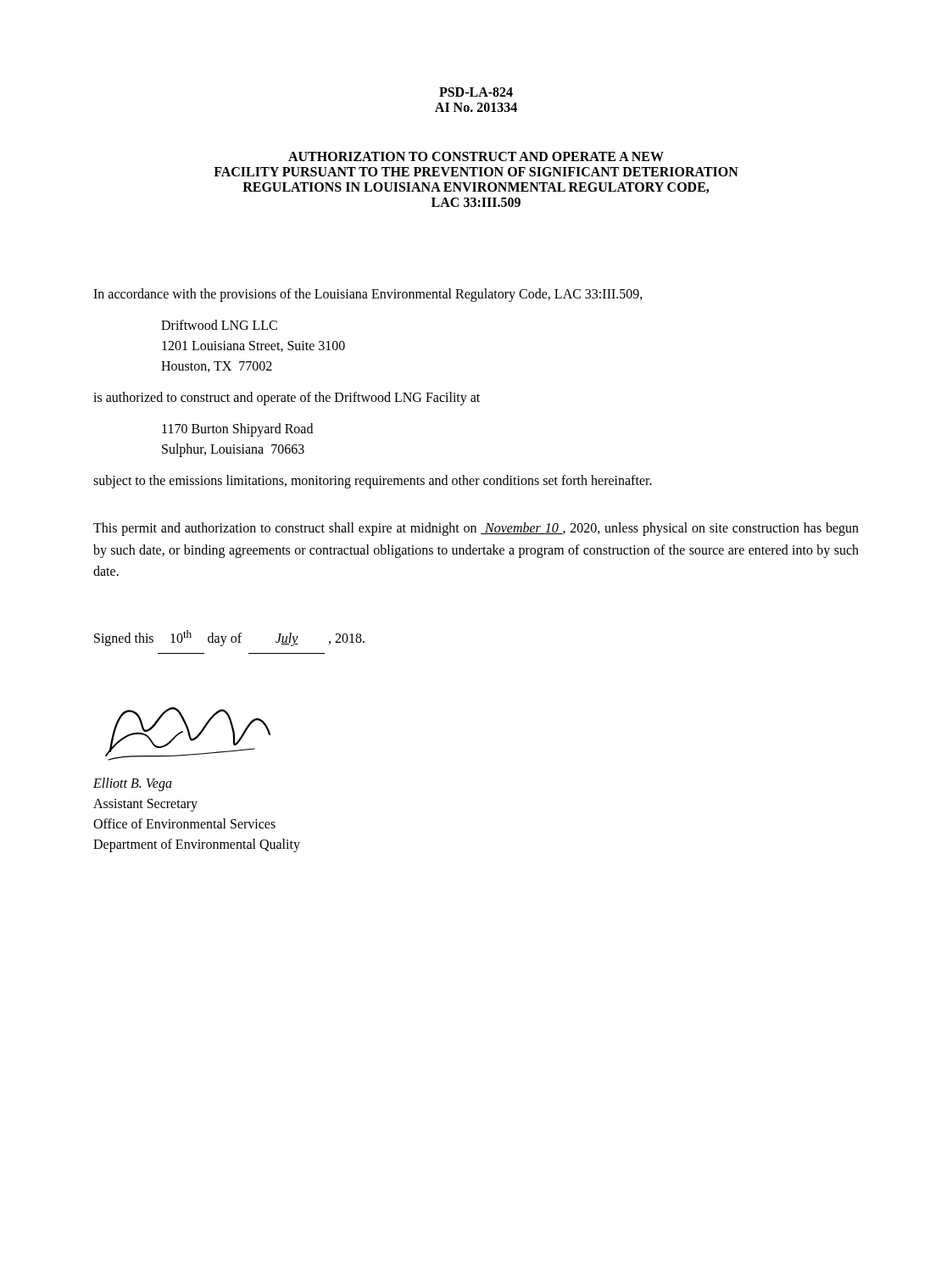
Task: Click on the text block that reads "In accordance with the provisions"
Action: 368,294
